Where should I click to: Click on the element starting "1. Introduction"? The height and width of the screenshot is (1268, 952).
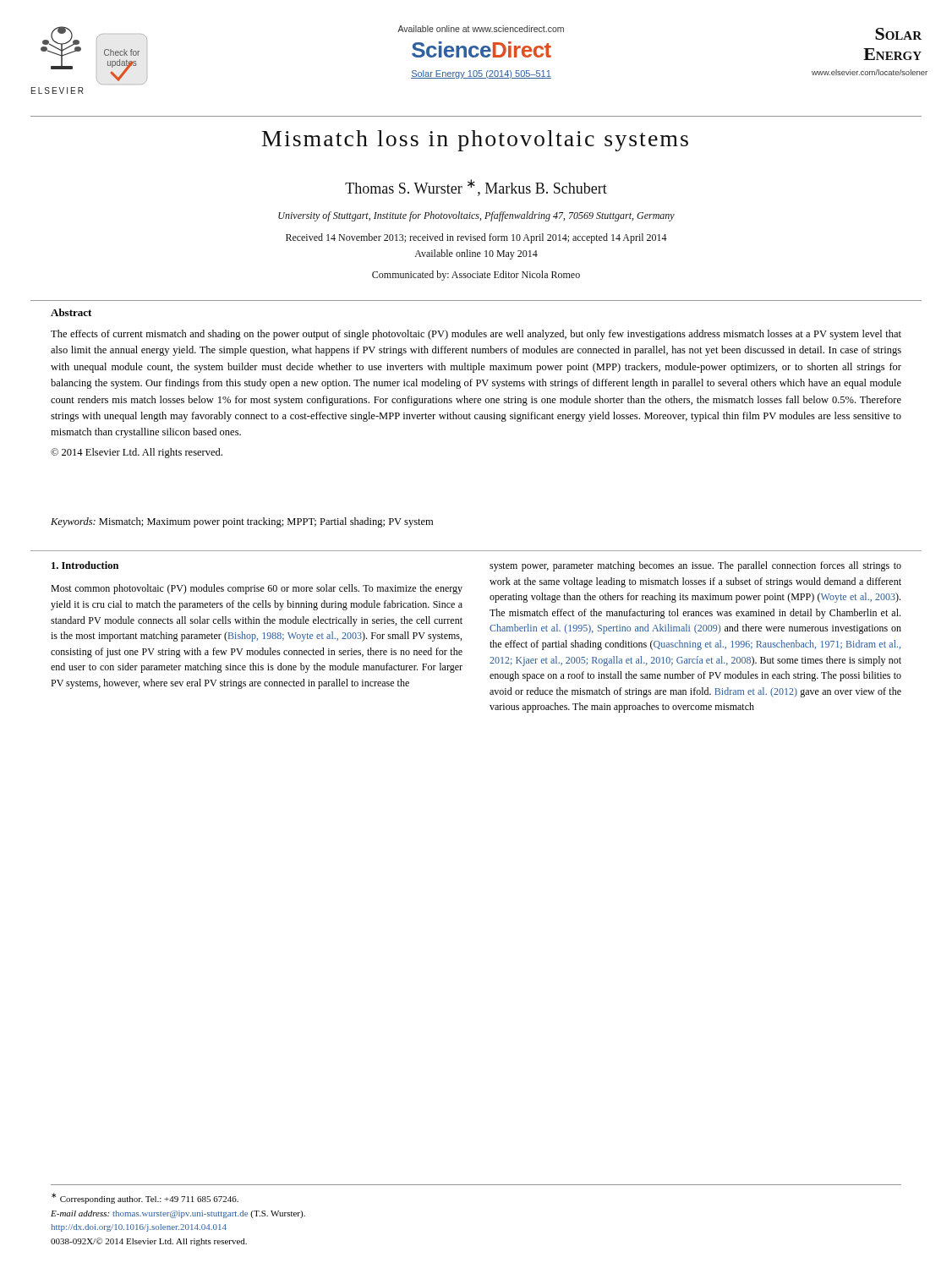(x=85, y=566)
